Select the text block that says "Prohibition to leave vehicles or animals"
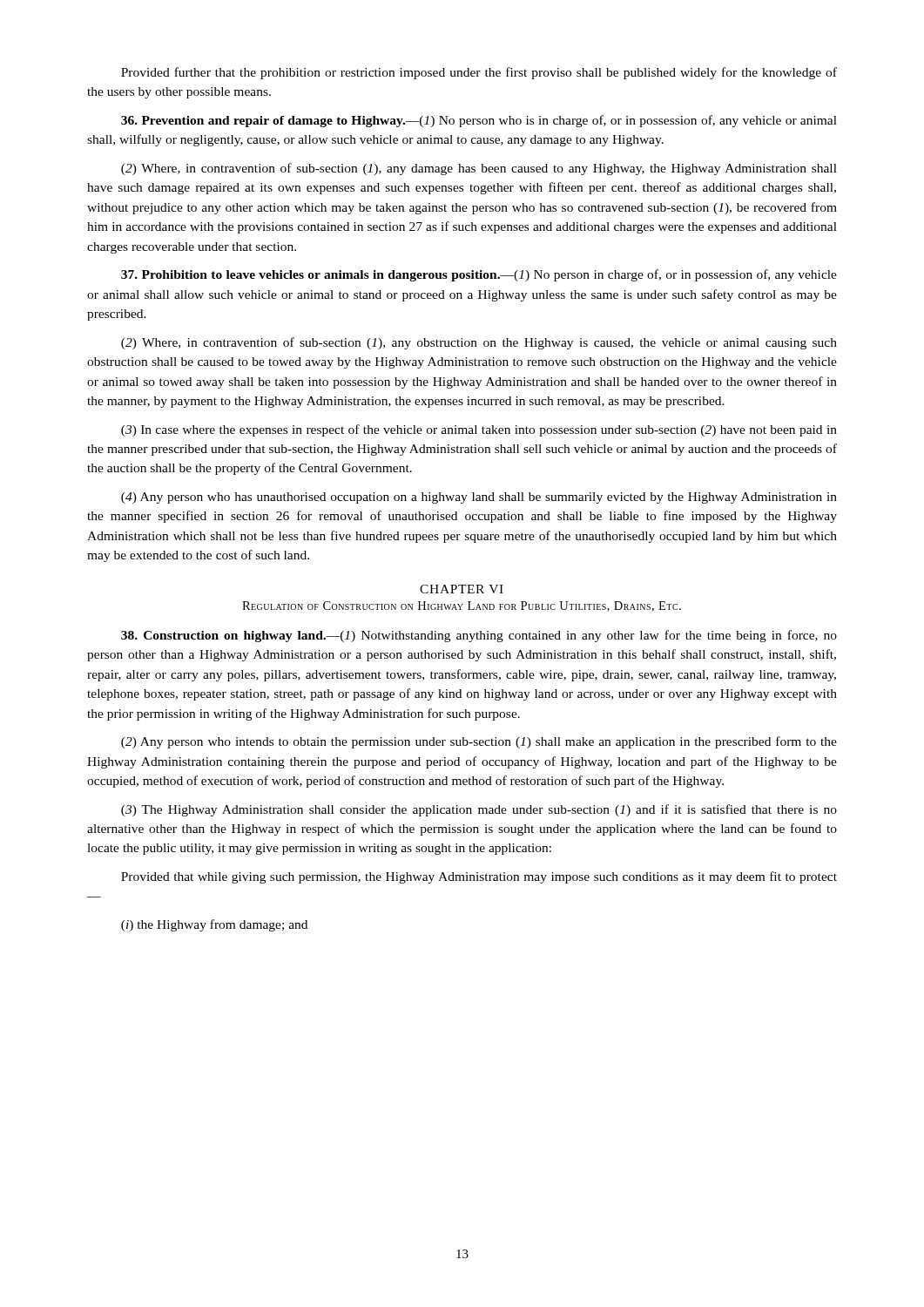 click(x=462, y=294)
